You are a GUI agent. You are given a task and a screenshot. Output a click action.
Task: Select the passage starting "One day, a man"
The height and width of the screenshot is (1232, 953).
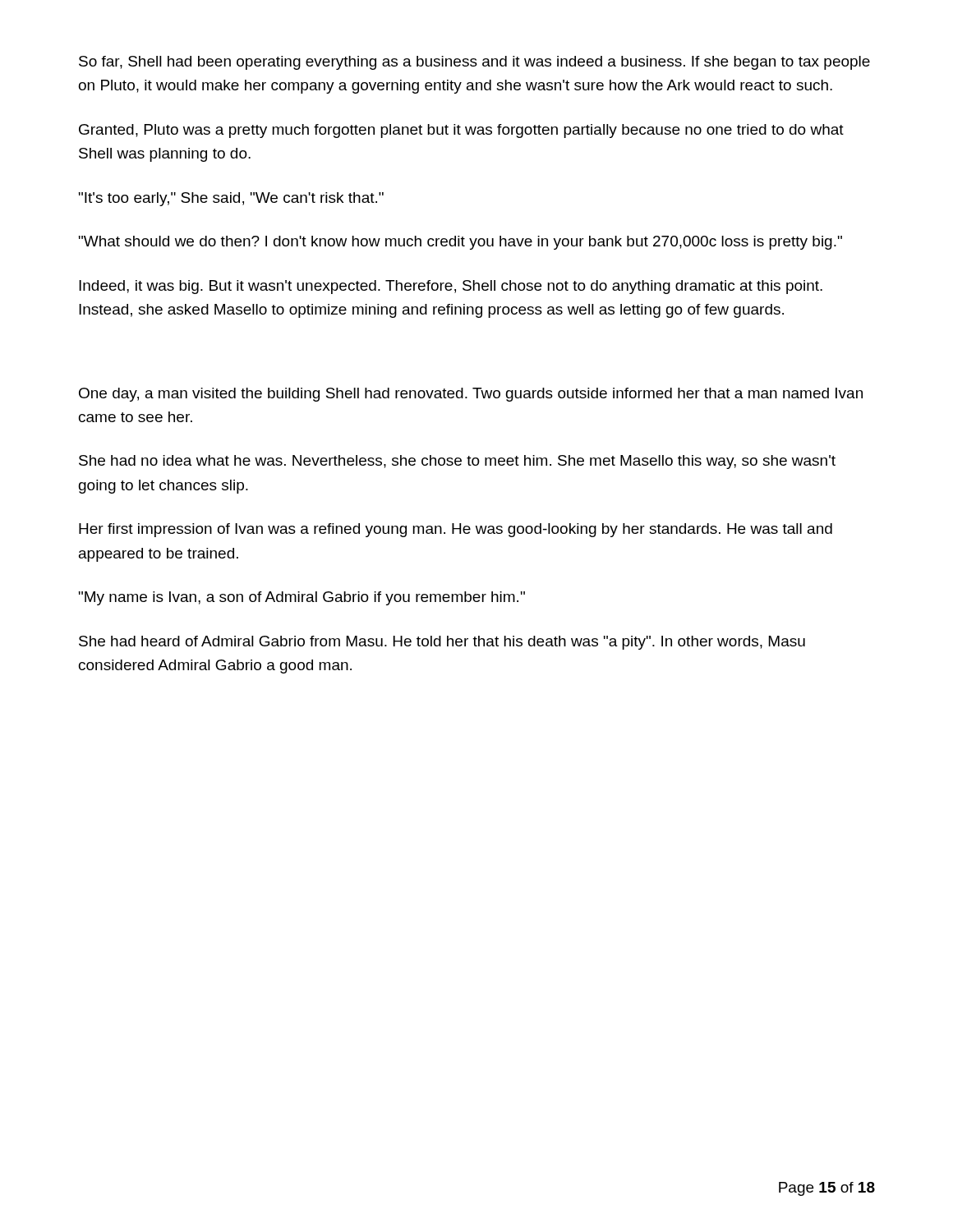(471, 405)
